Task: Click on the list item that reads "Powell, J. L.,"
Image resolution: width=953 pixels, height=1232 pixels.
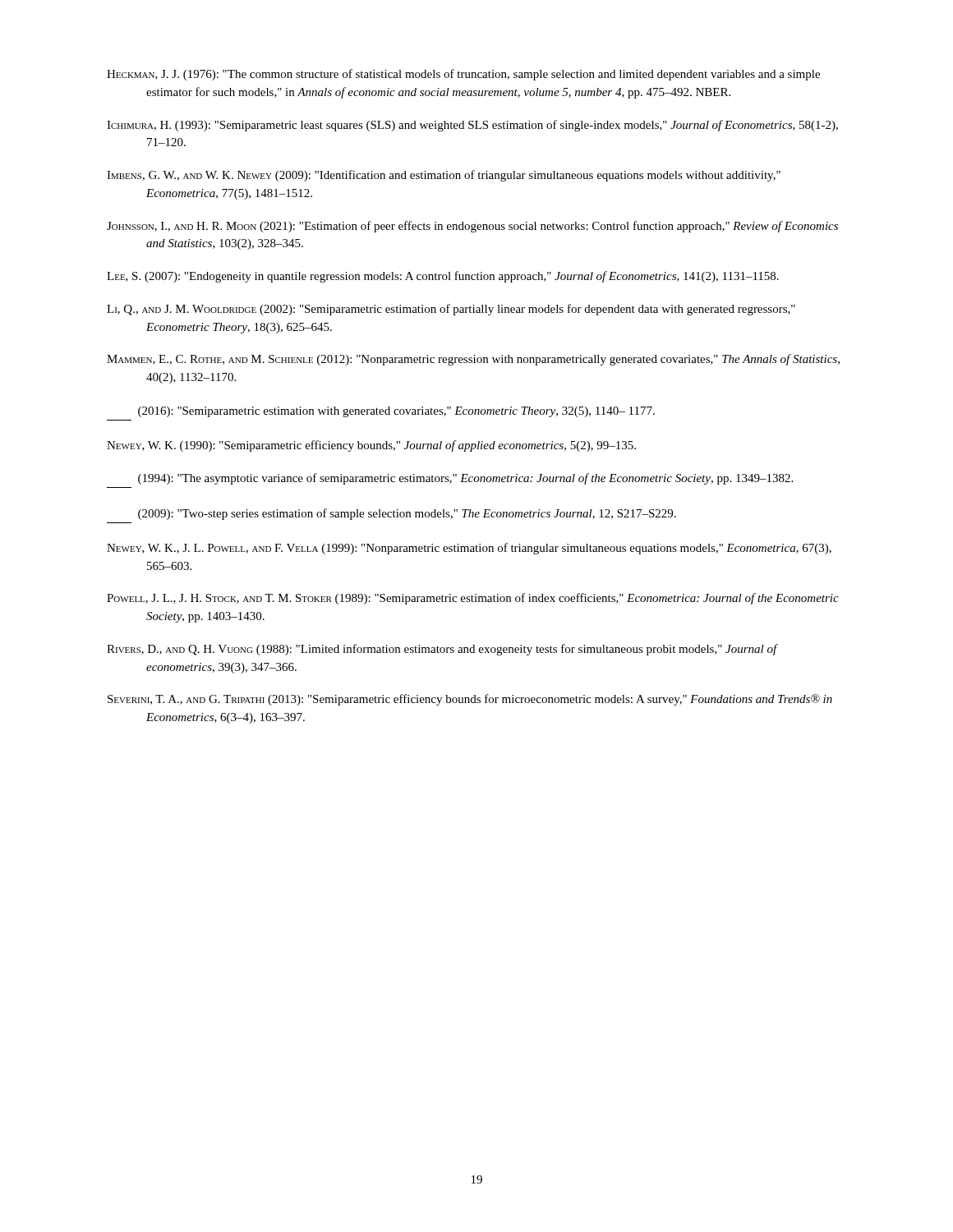Action: [473, 607]
